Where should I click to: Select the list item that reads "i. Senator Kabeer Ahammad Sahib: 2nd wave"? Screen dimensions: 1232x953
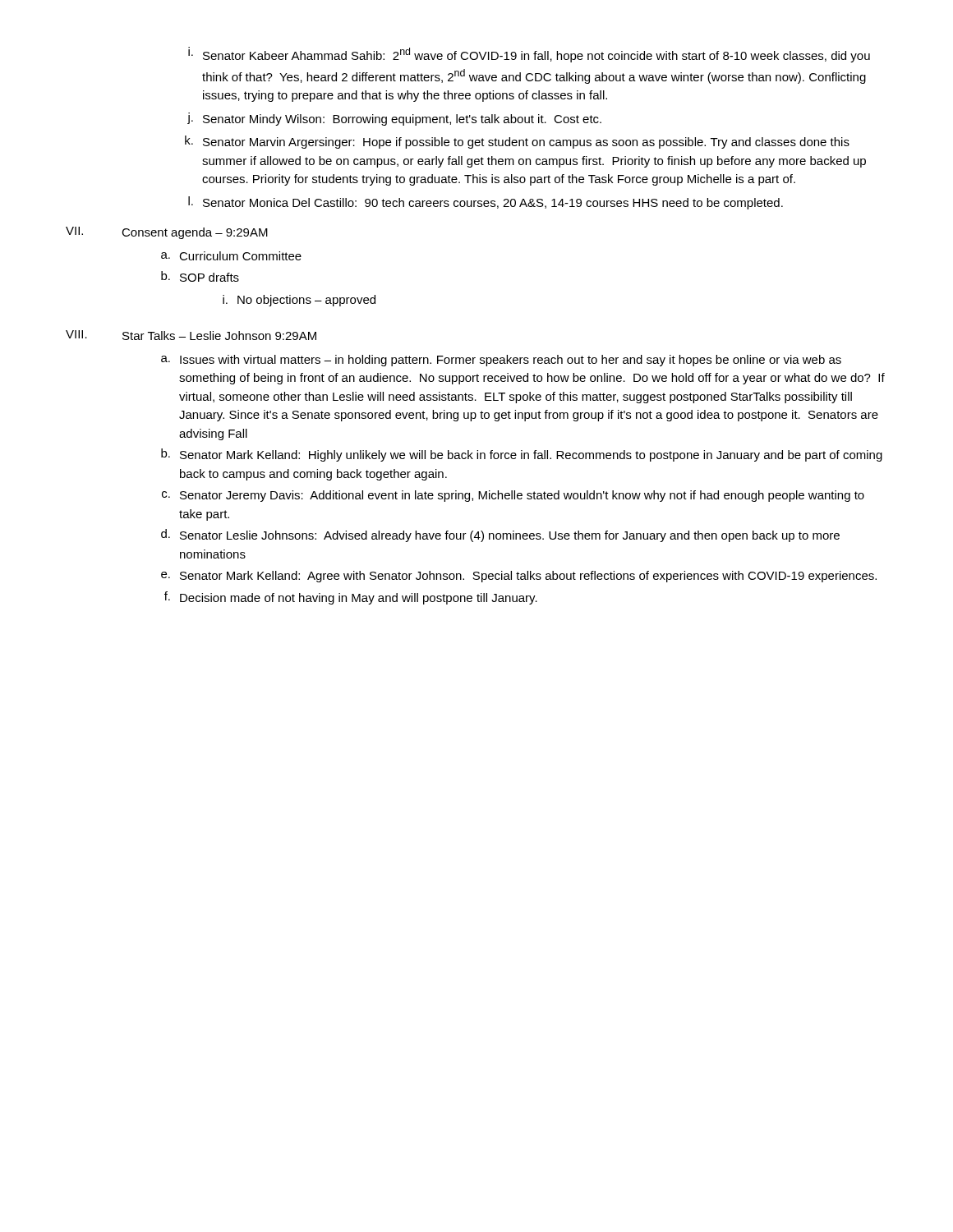[x=526, y=75]
